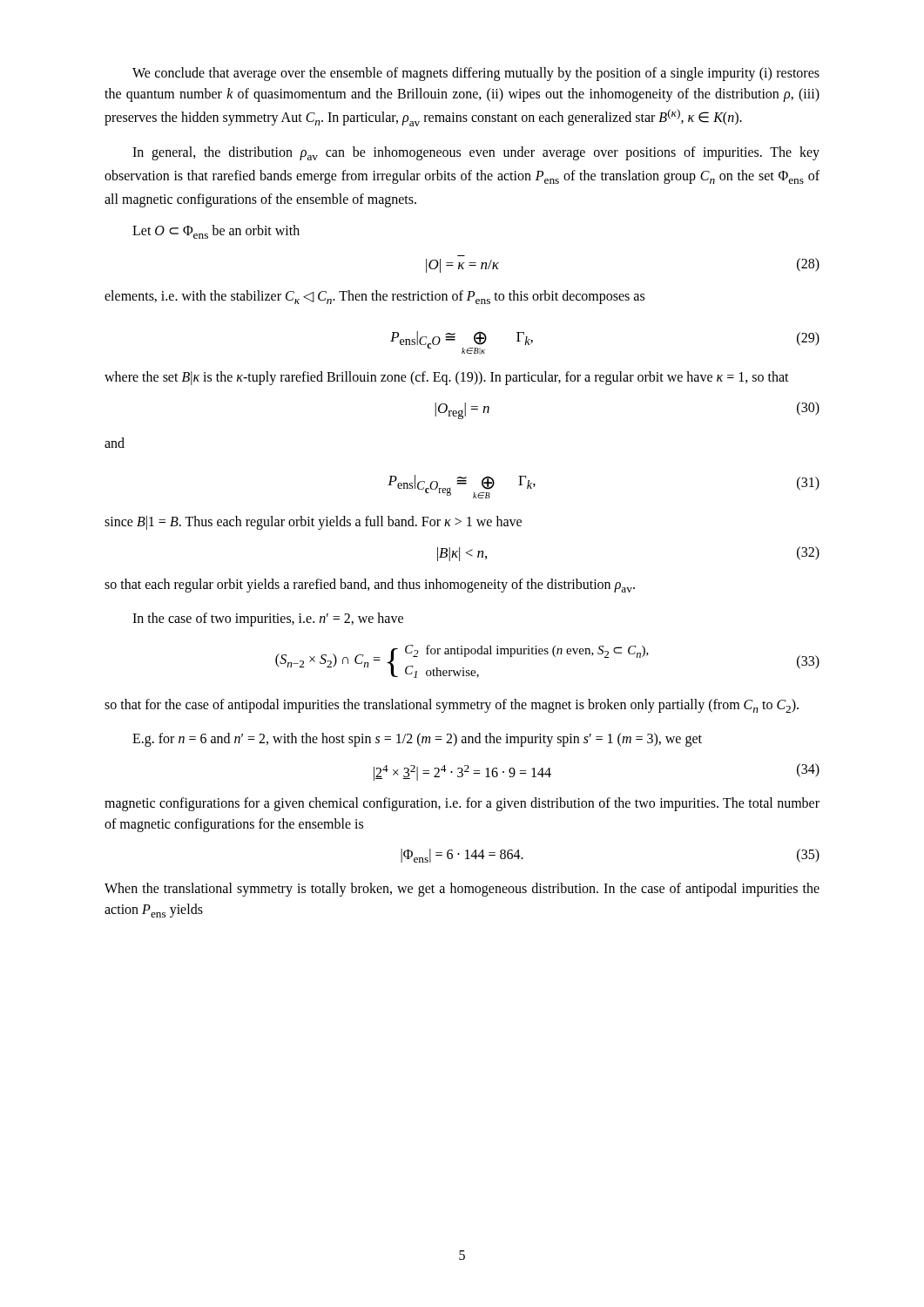This screenshot has height=1307, width=924.
Task: Find the block on this page that starts "elements, i.e. with the stabilizer"
Action: pos(462,298)
